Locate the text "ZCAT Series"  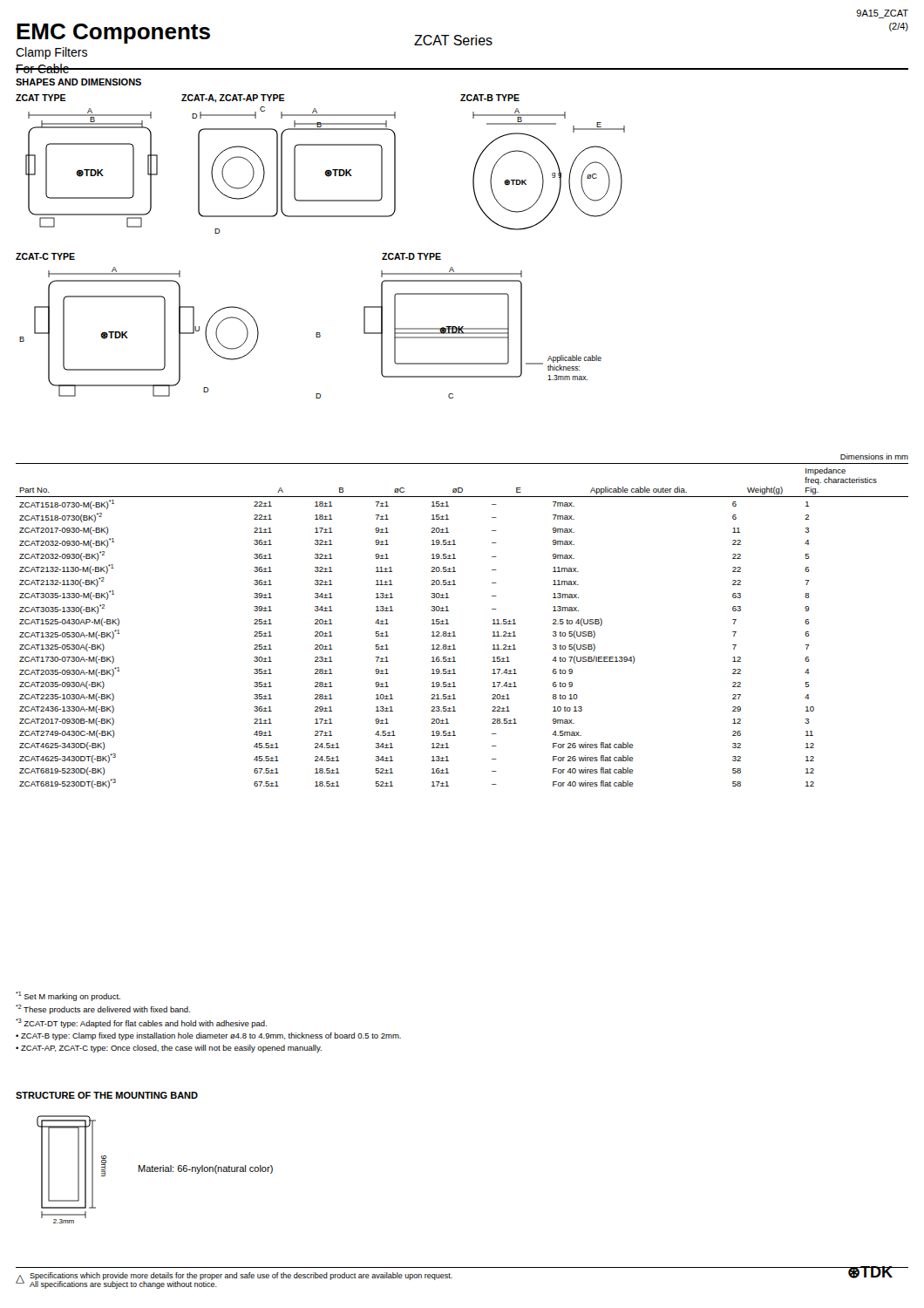pyautogui.click(x=453, y=41)
